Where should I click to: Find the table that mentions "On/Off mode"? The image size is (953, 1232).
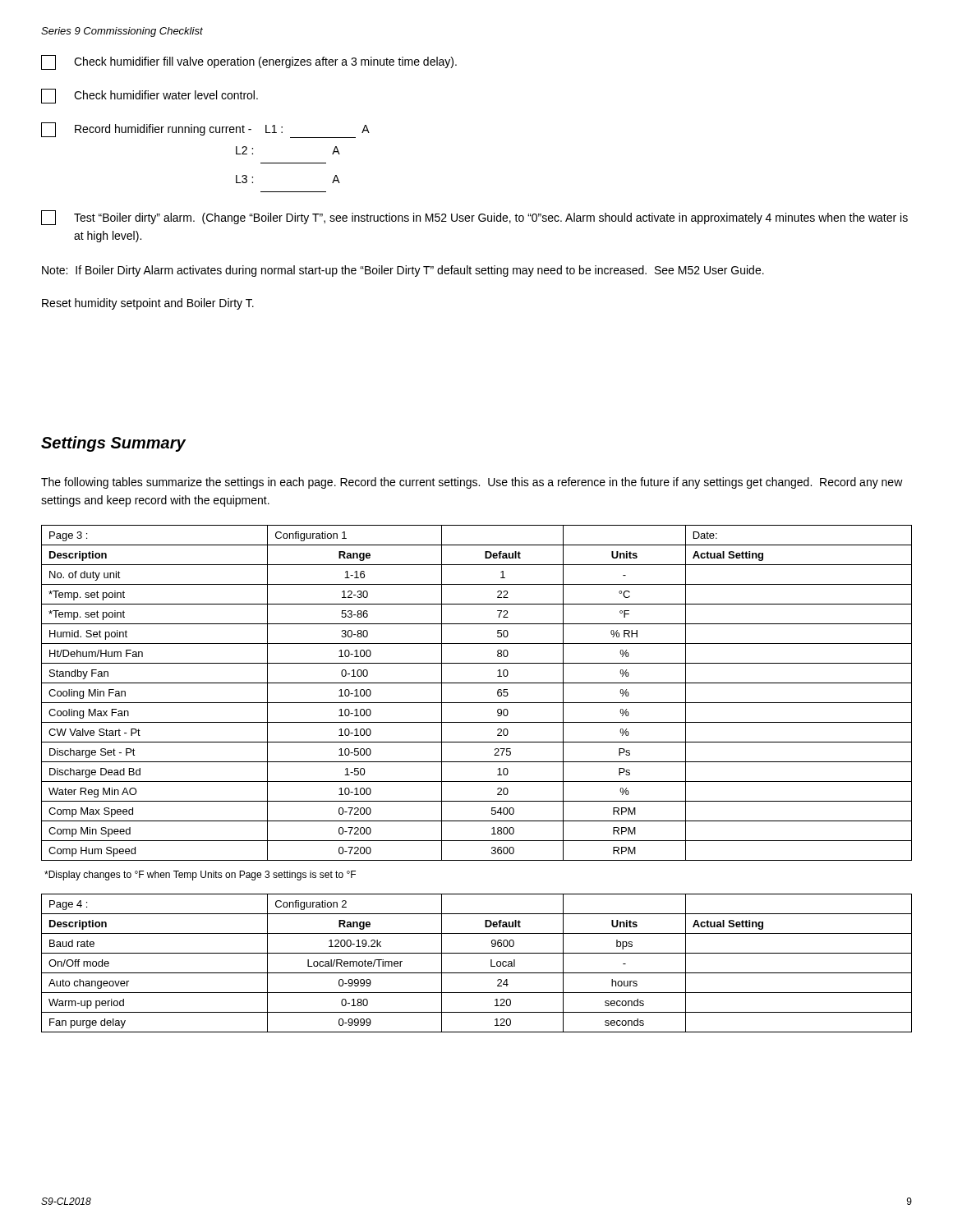click(x=476, y=963)
